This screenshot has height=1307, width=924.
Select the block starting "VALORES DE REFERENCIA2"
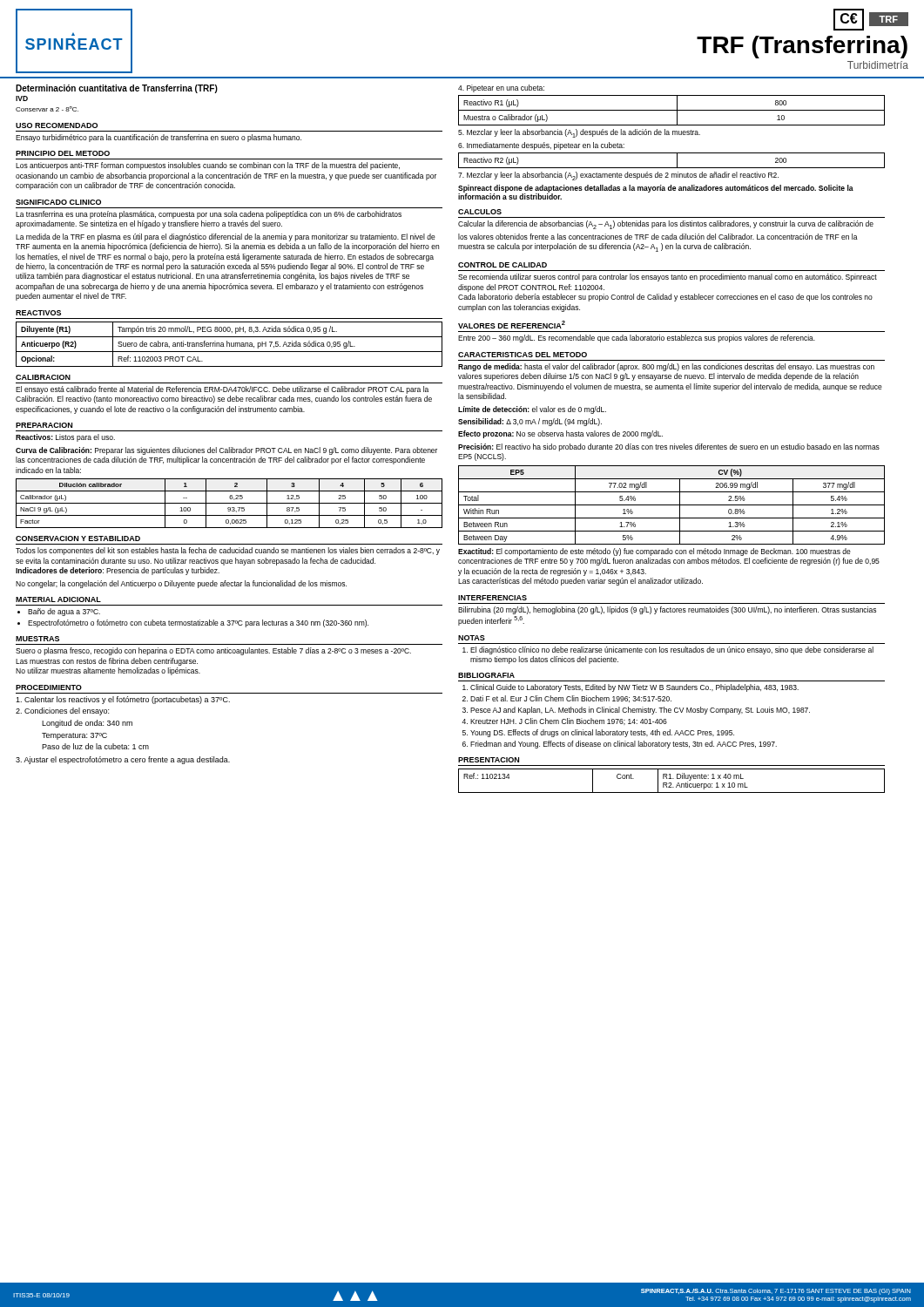click(x=512, y=325)
